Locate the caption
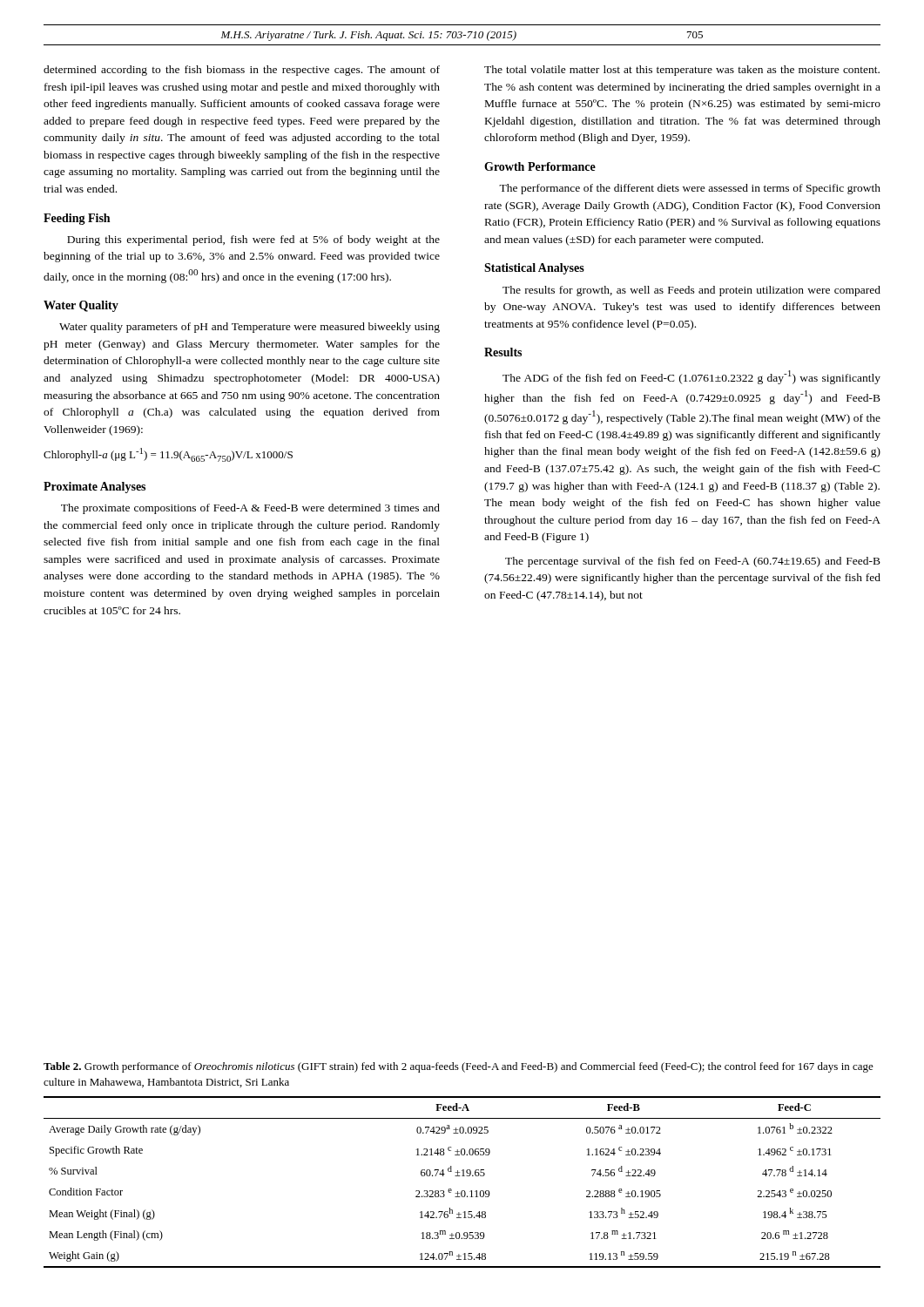 pyautogui.click(x=458, y=1074)
